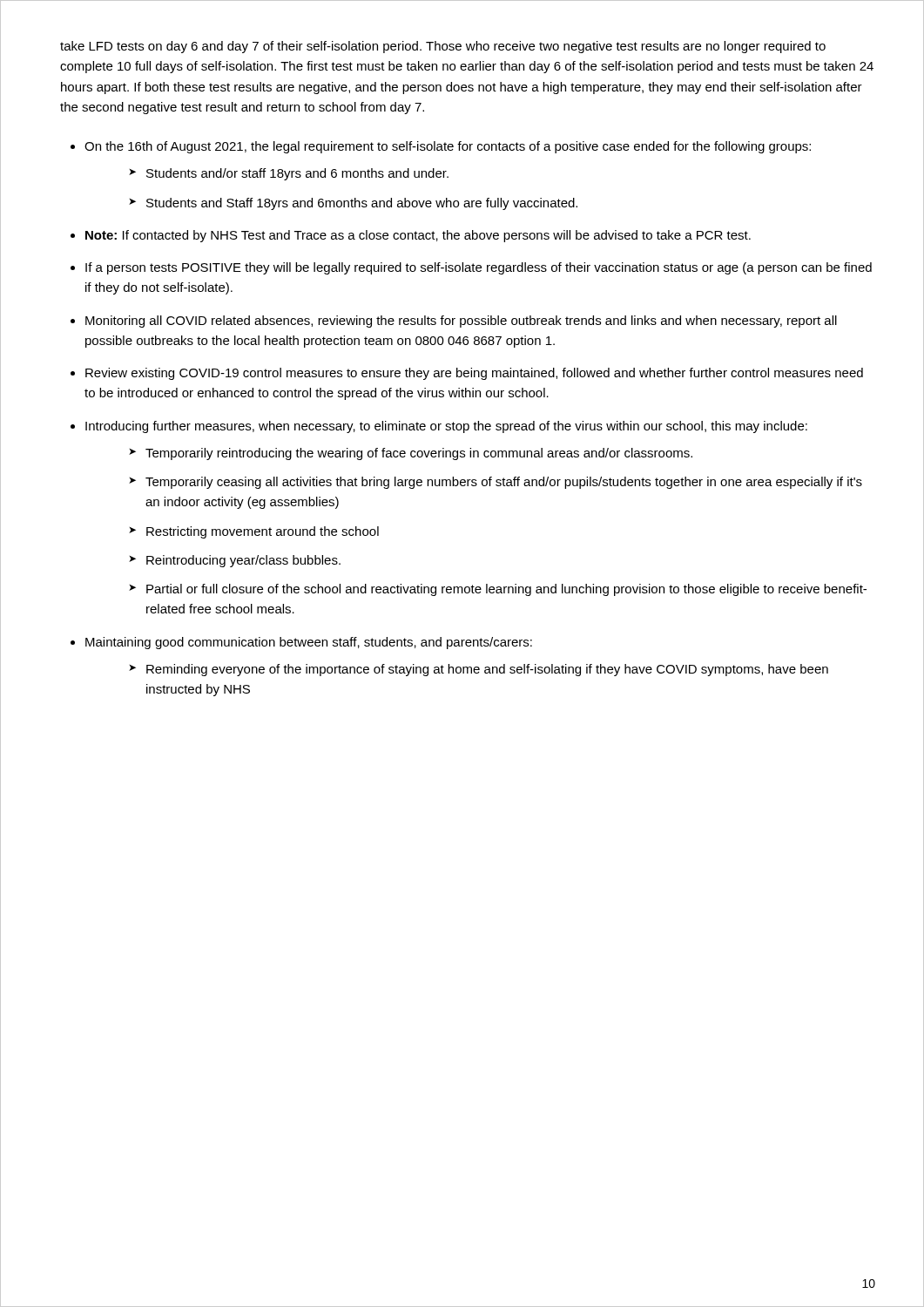This screenshot has width=924, height=1307.
Task: Find the block starting "Introducing further measures, when necessary,"
Action: (x=446, y=427)
